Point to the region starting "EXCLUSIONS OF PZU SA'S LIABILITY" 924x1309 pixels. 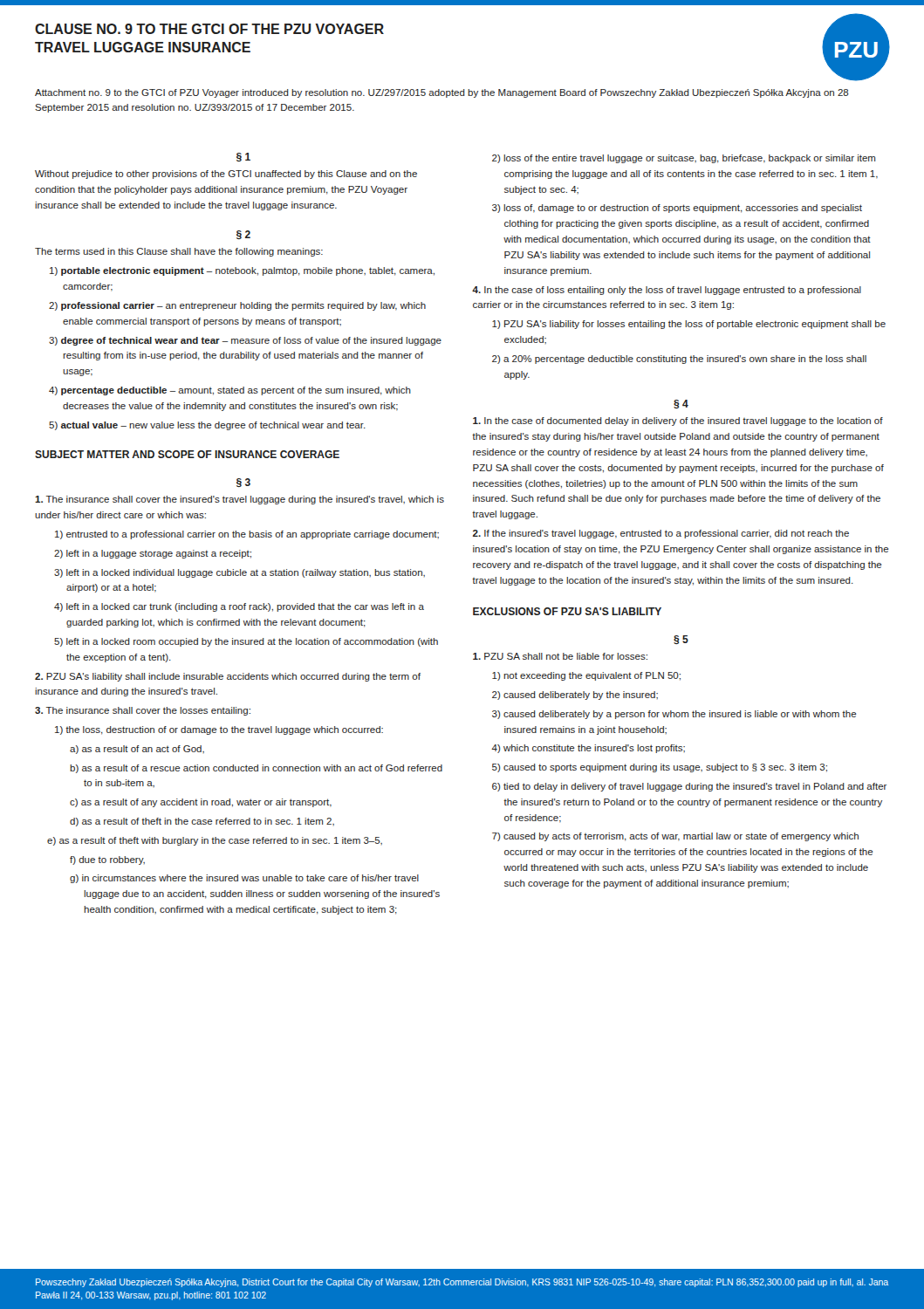[567, 612]
